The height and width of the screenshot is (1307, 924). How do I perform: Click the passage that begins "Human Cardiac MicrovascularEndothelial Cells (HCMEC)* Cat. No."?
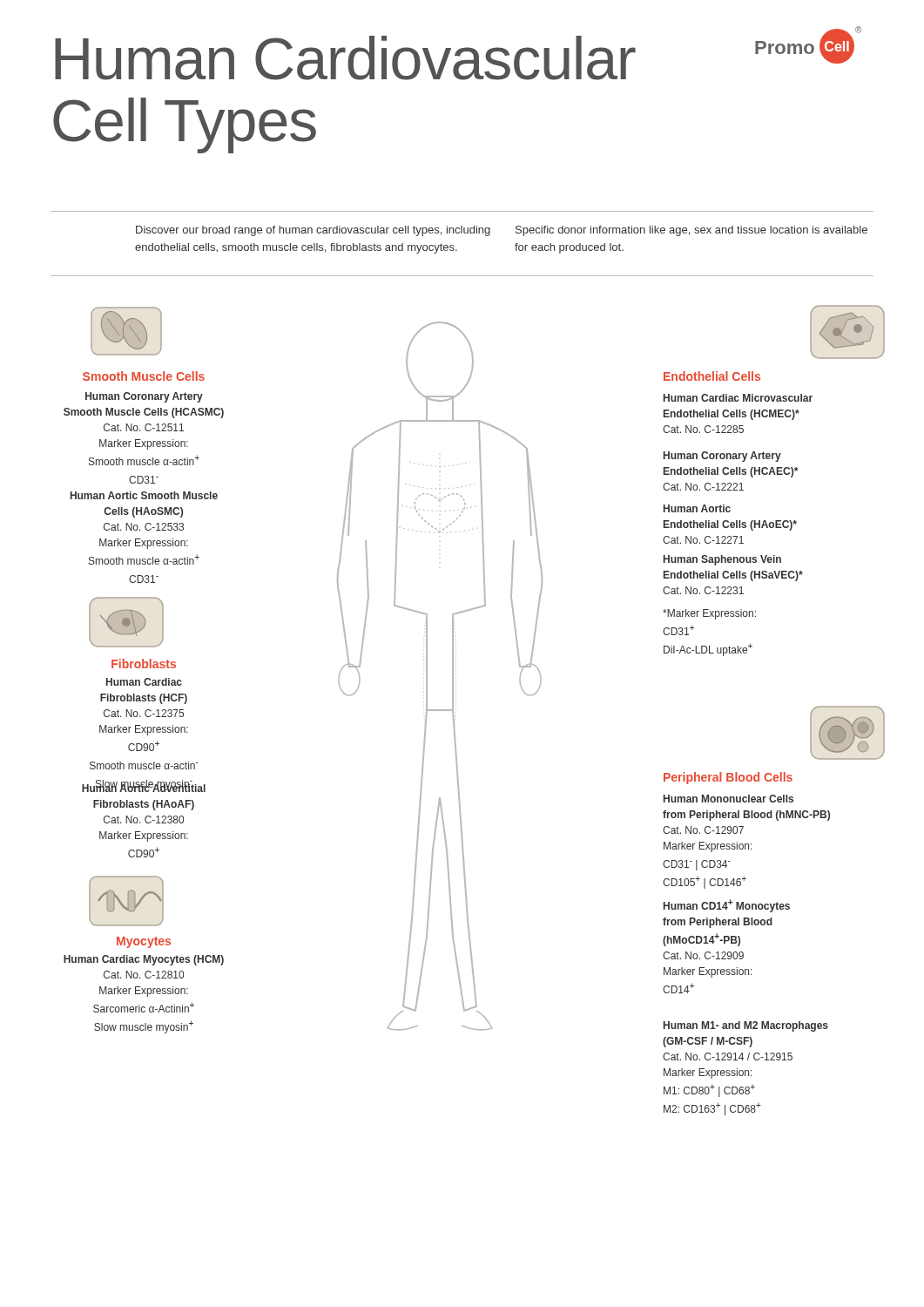(738, 414)
